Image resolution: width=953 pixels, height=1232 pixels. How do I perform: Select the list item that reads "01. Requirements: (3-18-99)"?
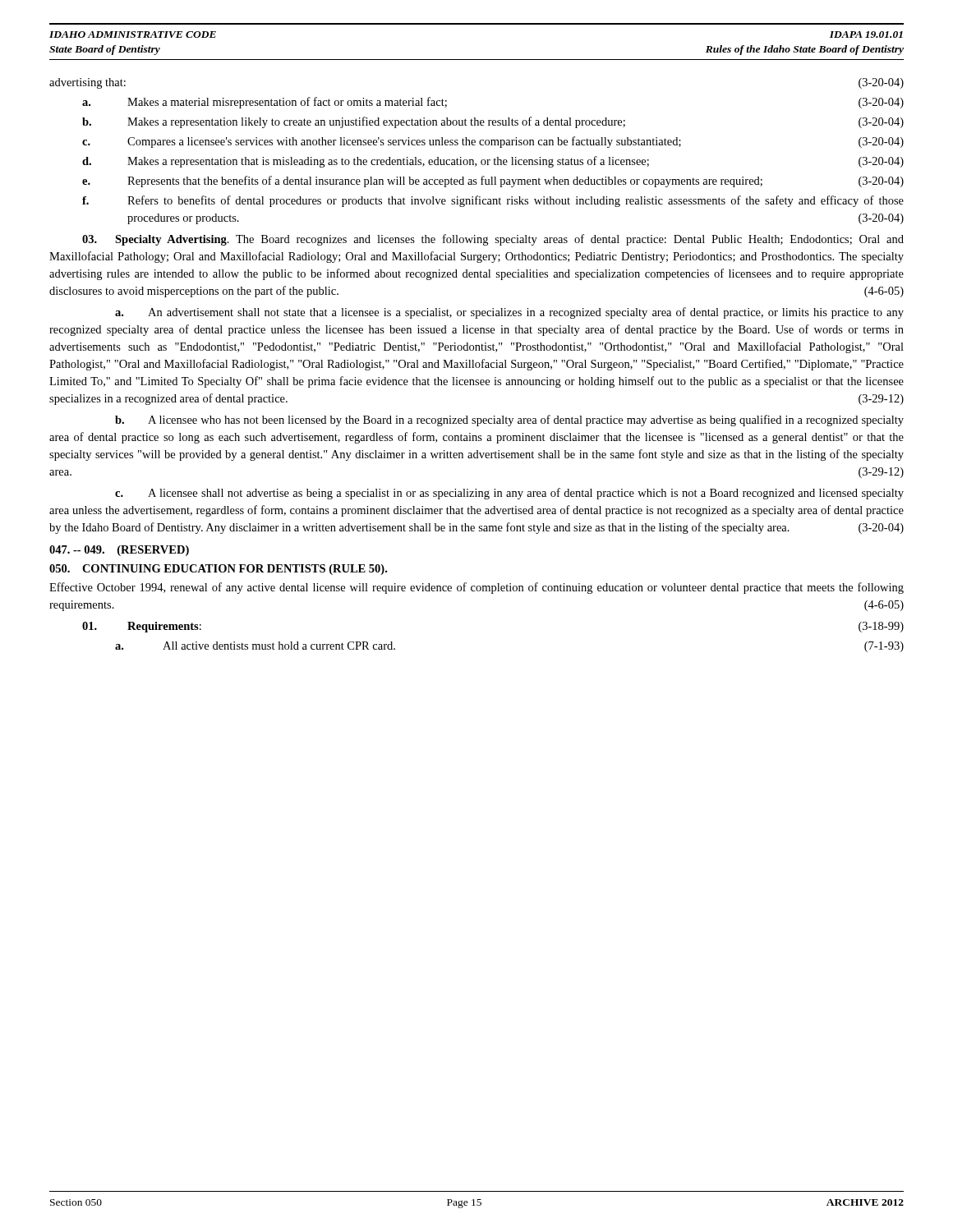click(x=163, y=627)
